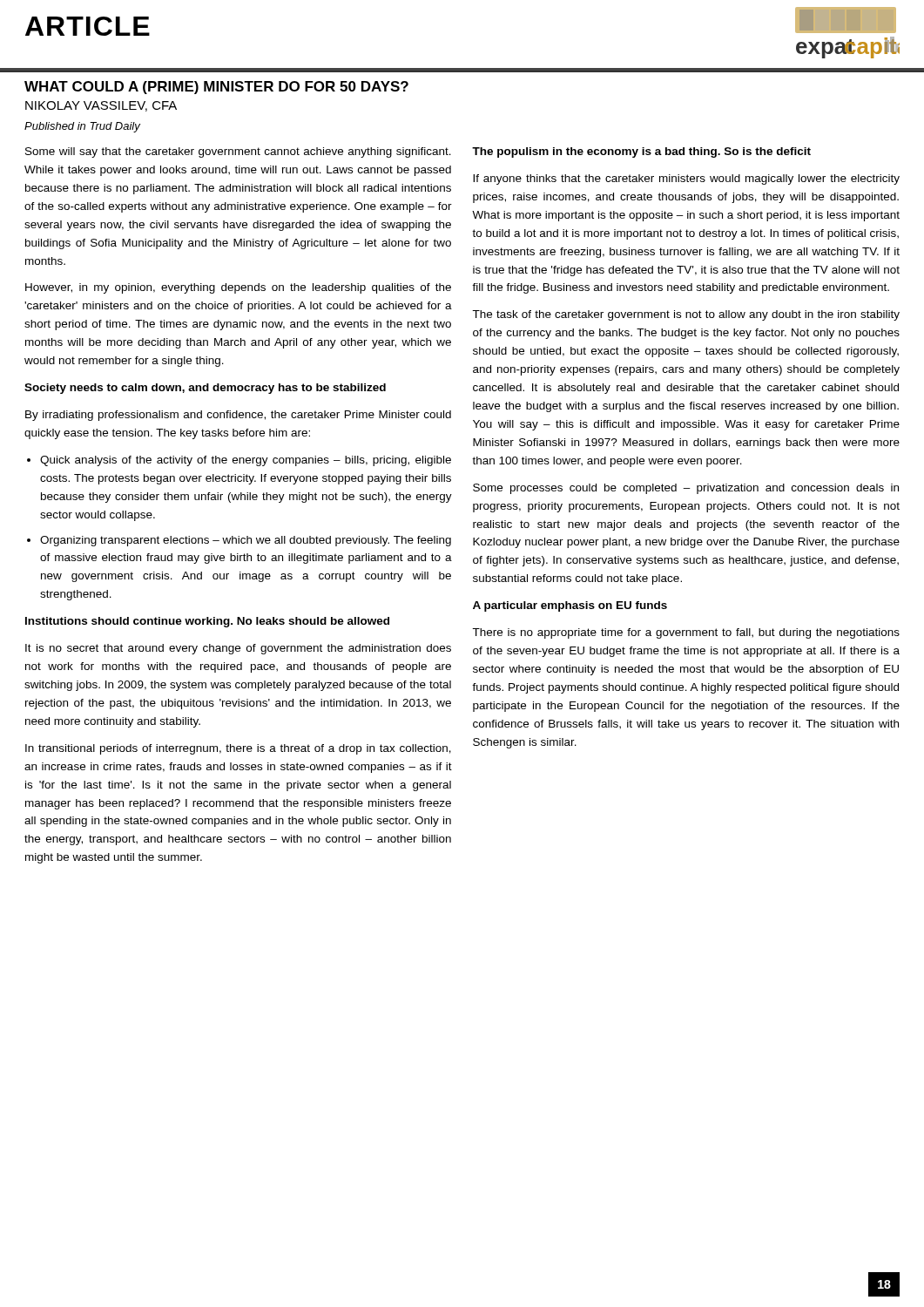Click on the region starting "If anyone thinks that the caretaker ministers would"
The height and width of the screenshot is (1307, 924).
pos(686,234)
